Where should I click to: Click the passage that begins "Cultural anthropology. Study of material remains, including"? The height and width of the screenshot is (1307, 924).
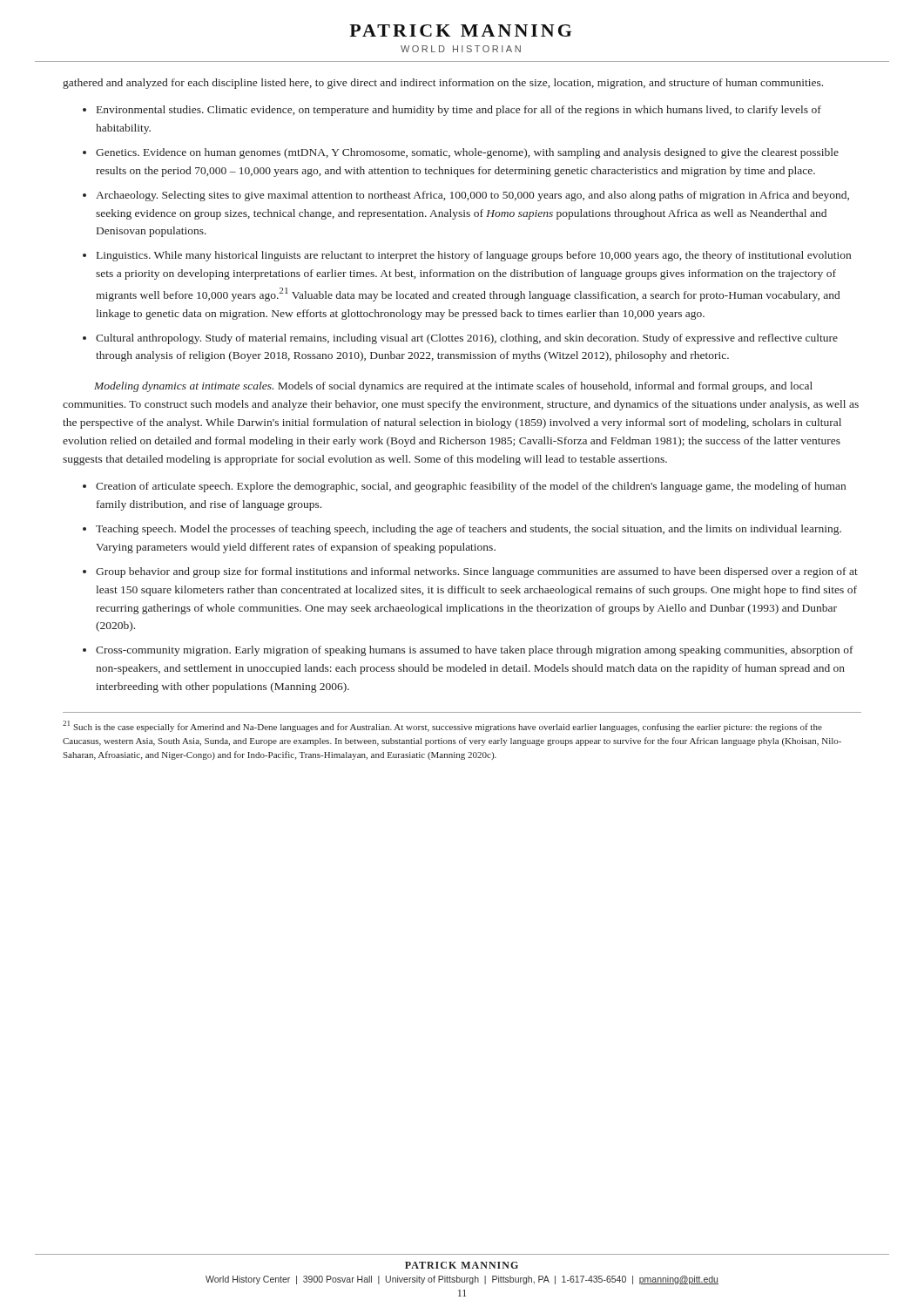[467, 346]
